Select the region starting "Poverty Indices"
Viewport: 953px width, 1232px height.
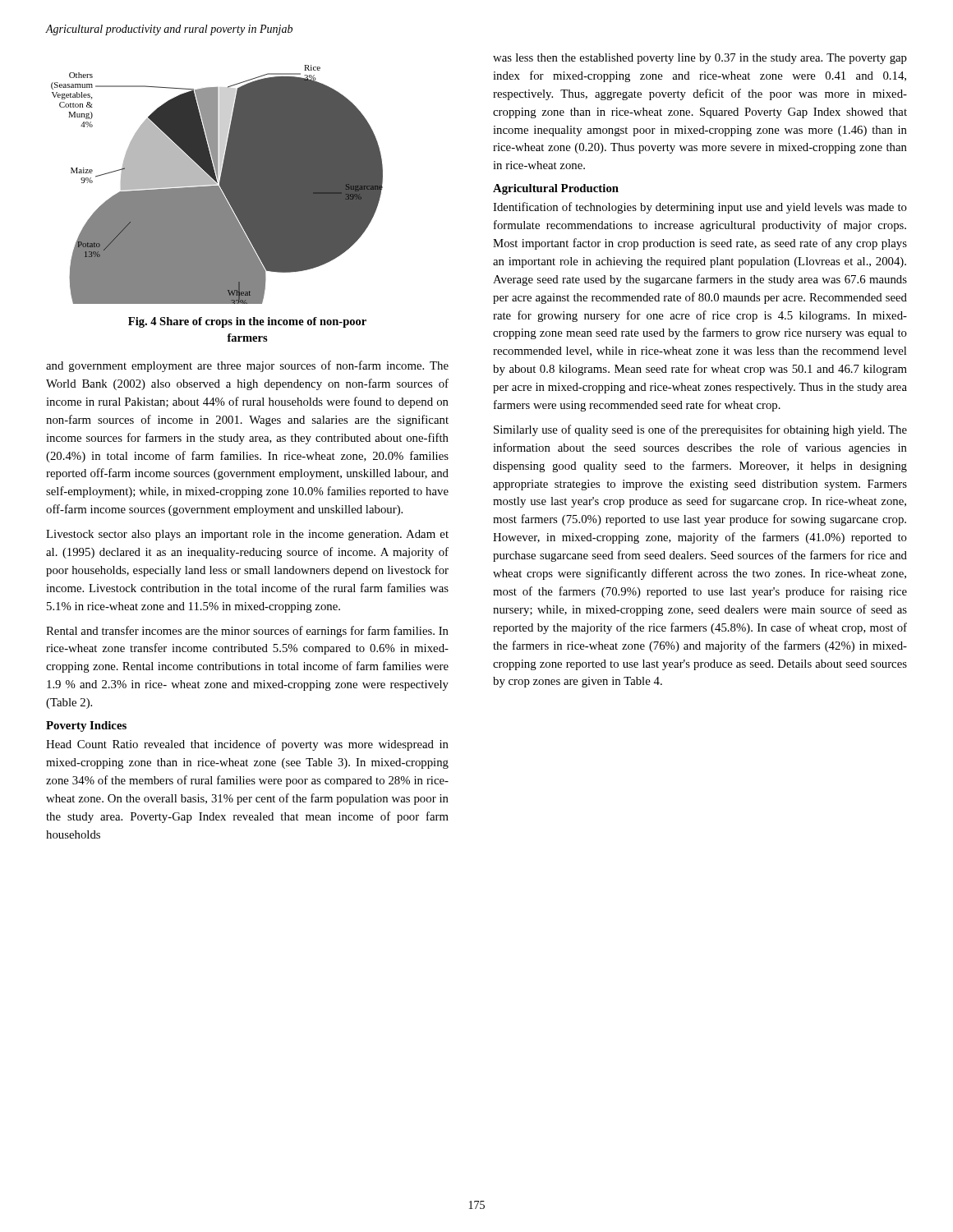[86, 725]
